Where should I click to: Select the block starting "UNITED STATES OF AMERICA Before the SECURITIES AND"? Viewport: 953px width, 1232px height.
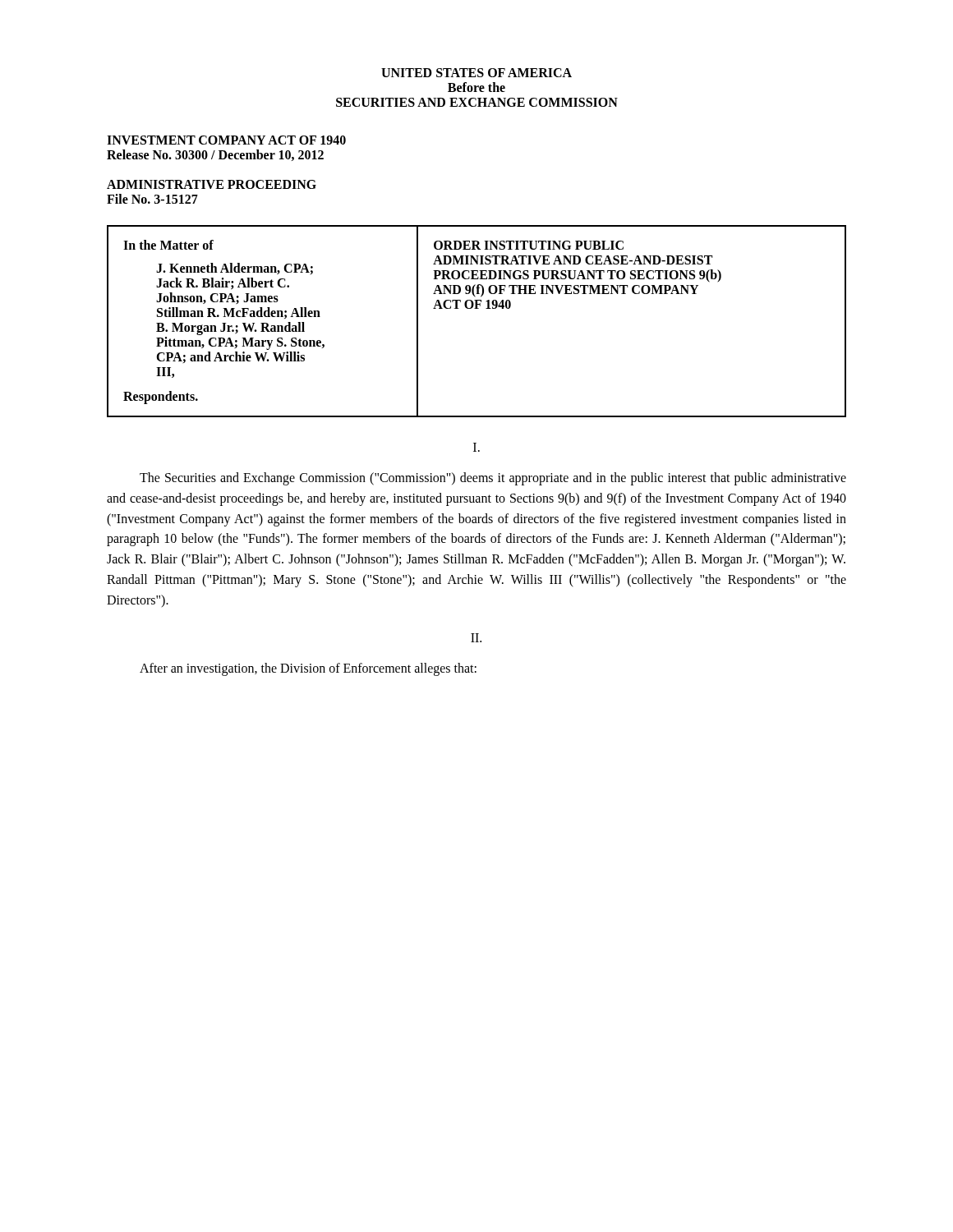pos(476,88)
